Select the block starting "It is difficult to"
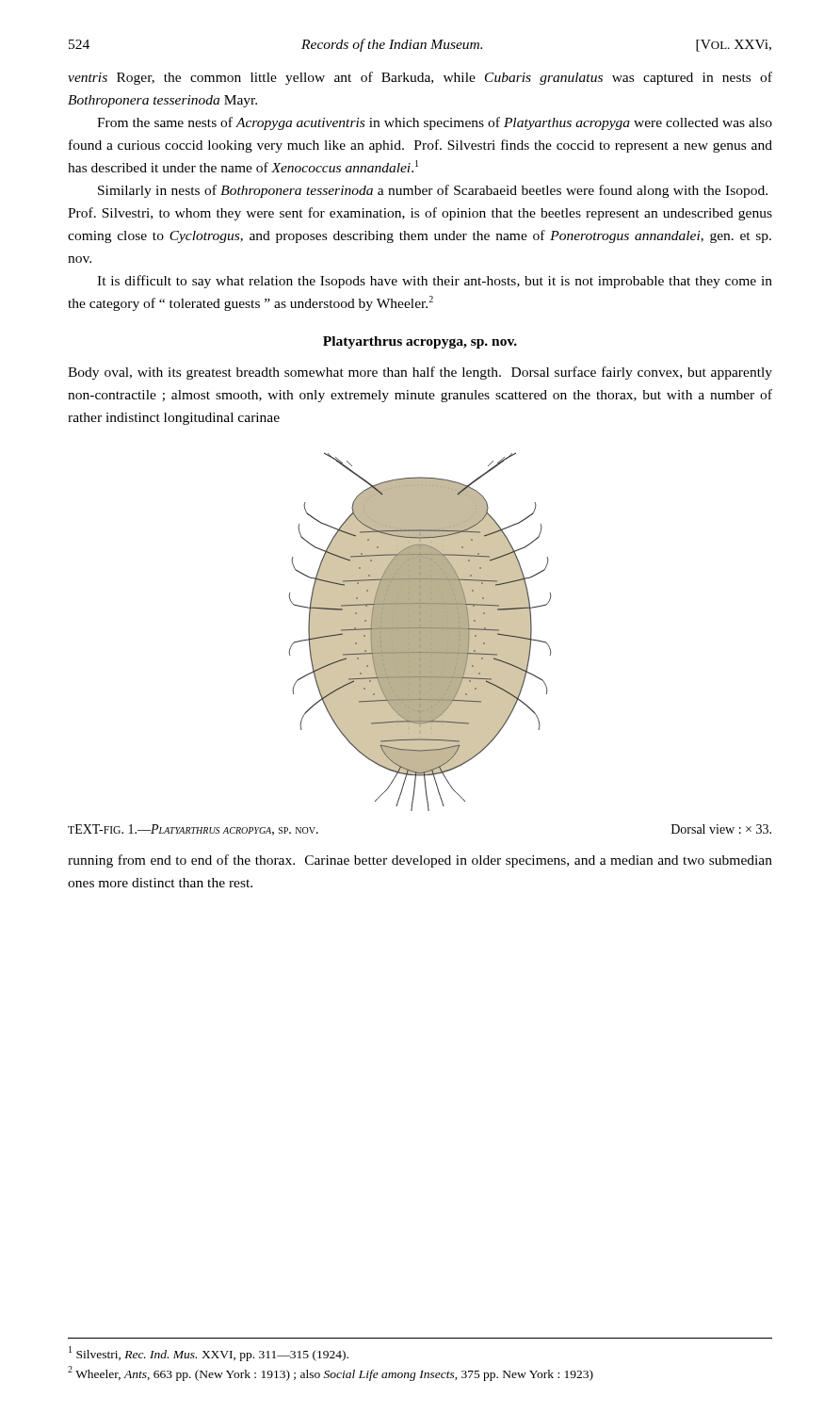The height and width of the screenshot is (1413, 840). coord(420,292)
